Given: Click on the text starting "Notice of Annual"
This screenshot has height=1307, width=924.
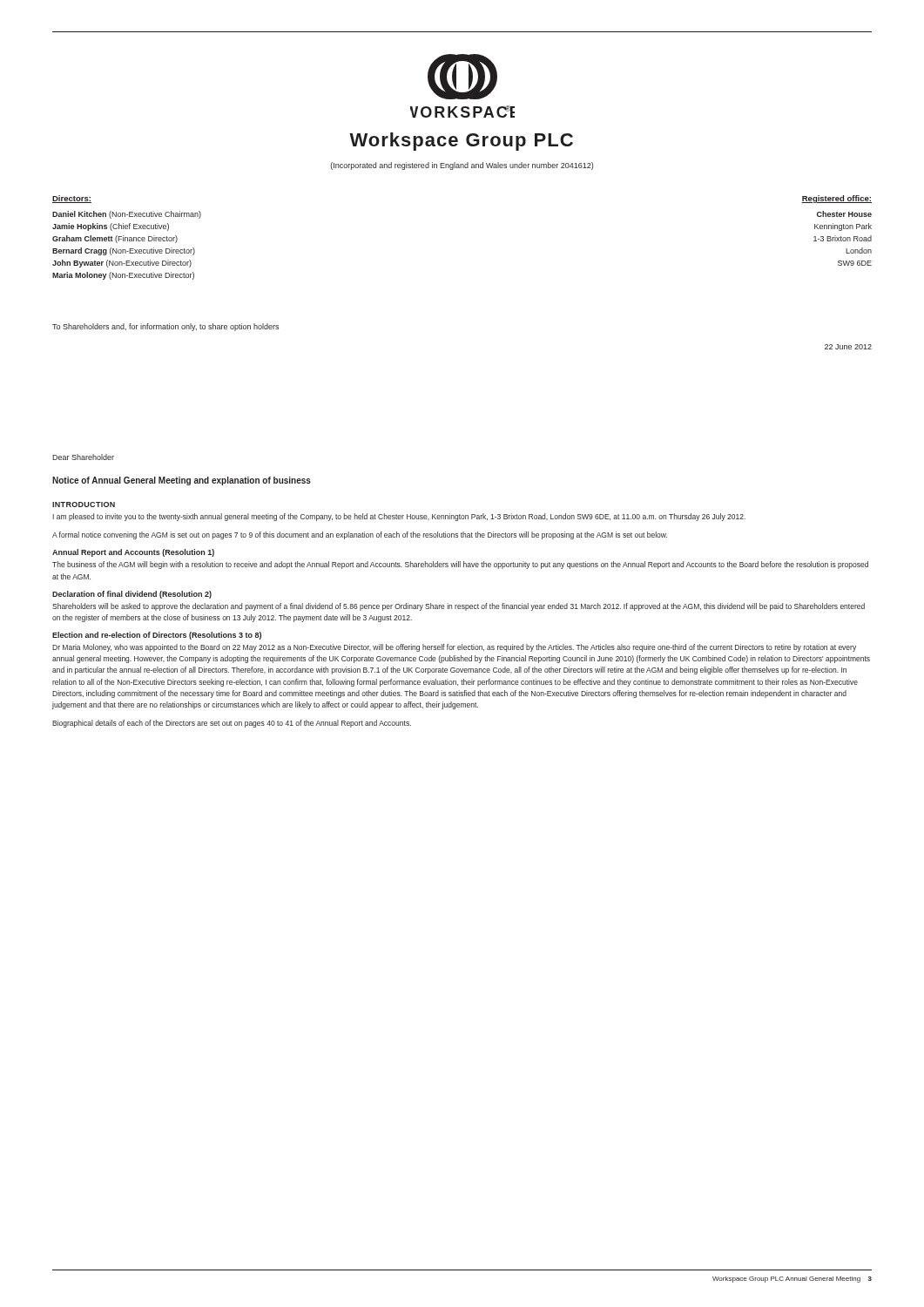Looking at the screenshot, I should pos(182,481).
